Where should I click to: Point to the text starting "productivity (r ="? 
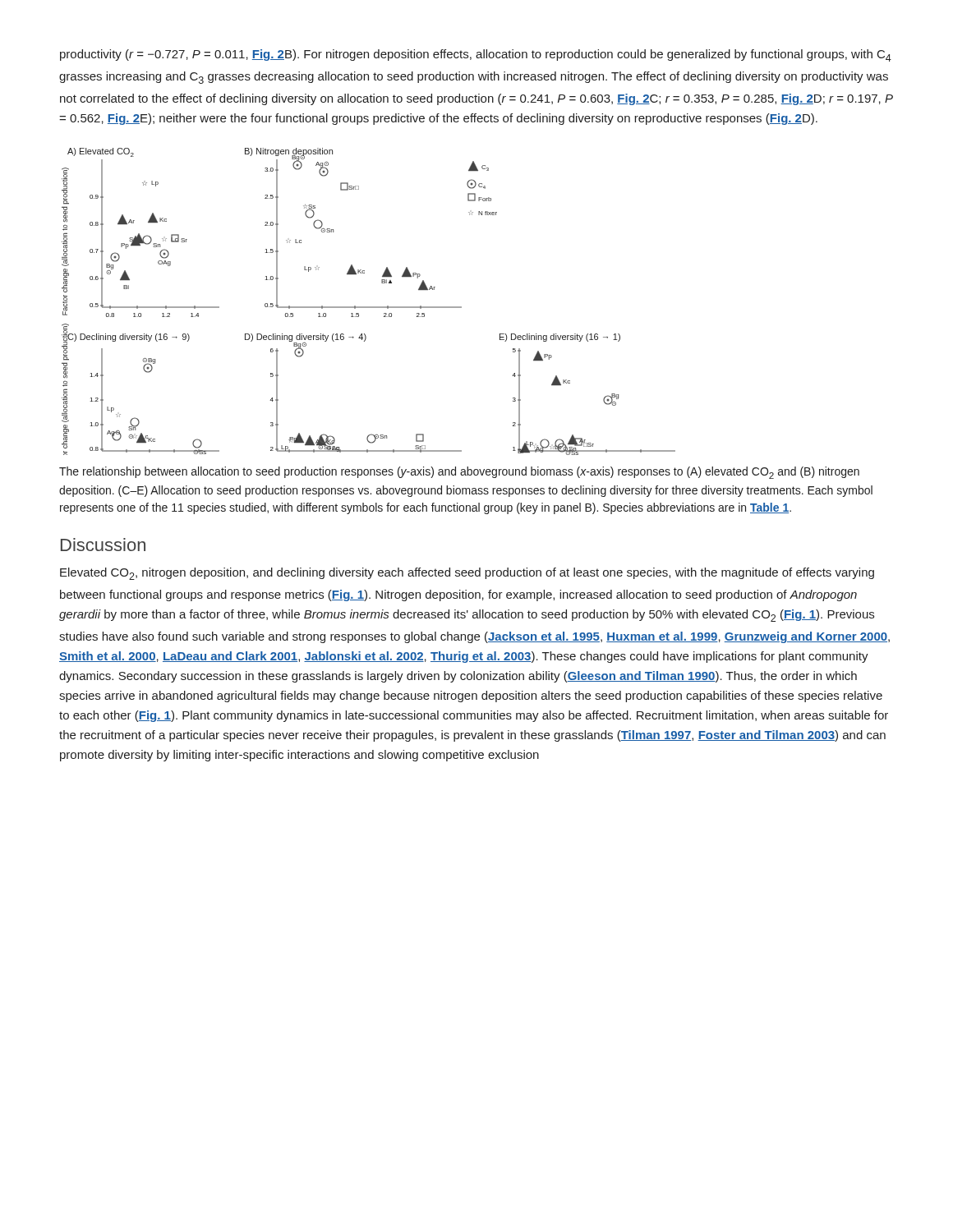pyautogui.click(x=476, y=86)
